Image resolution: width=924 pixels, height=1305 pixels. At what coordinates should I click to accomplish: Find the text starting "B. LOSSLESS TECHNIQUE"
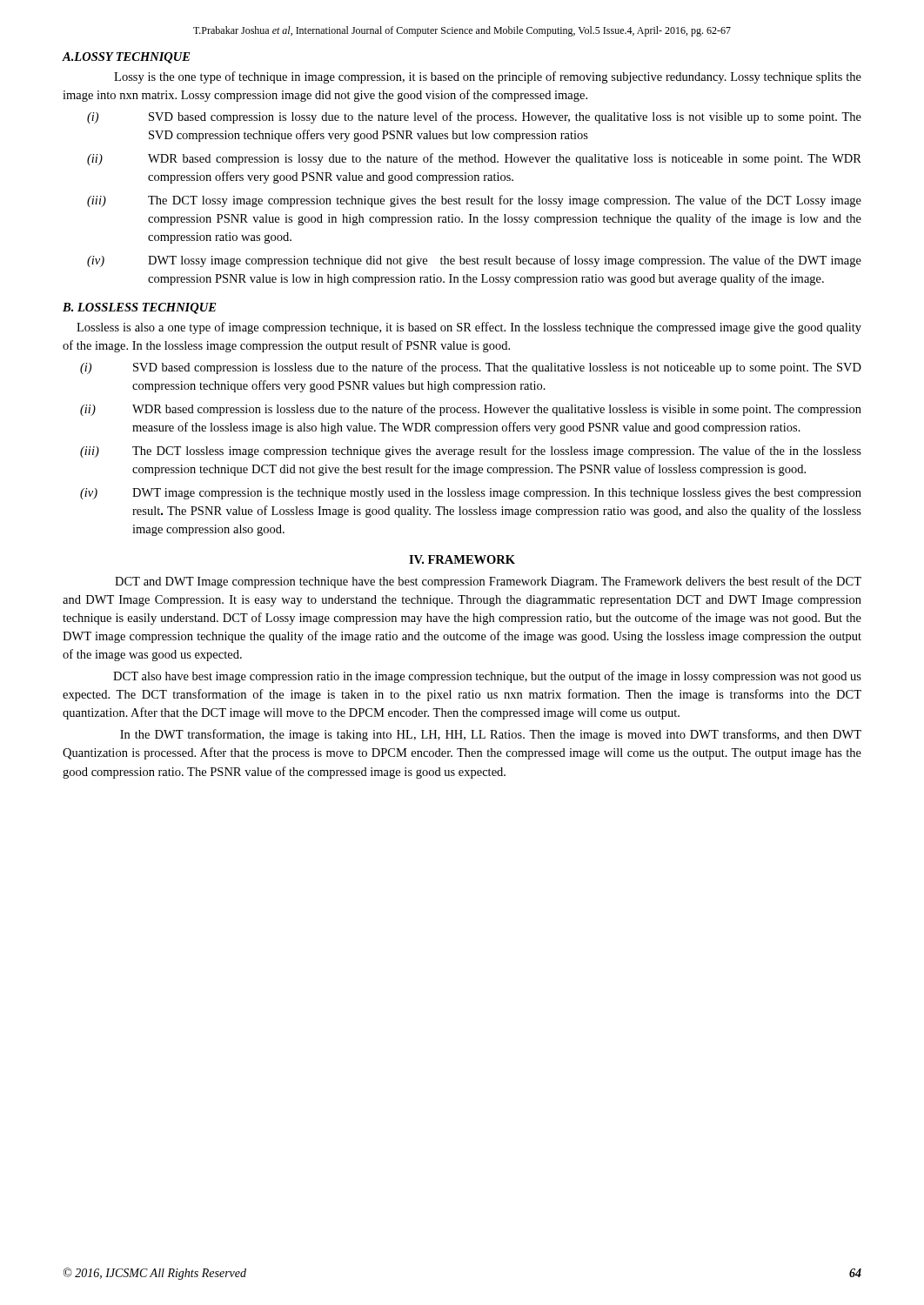(x=140, y=307)
